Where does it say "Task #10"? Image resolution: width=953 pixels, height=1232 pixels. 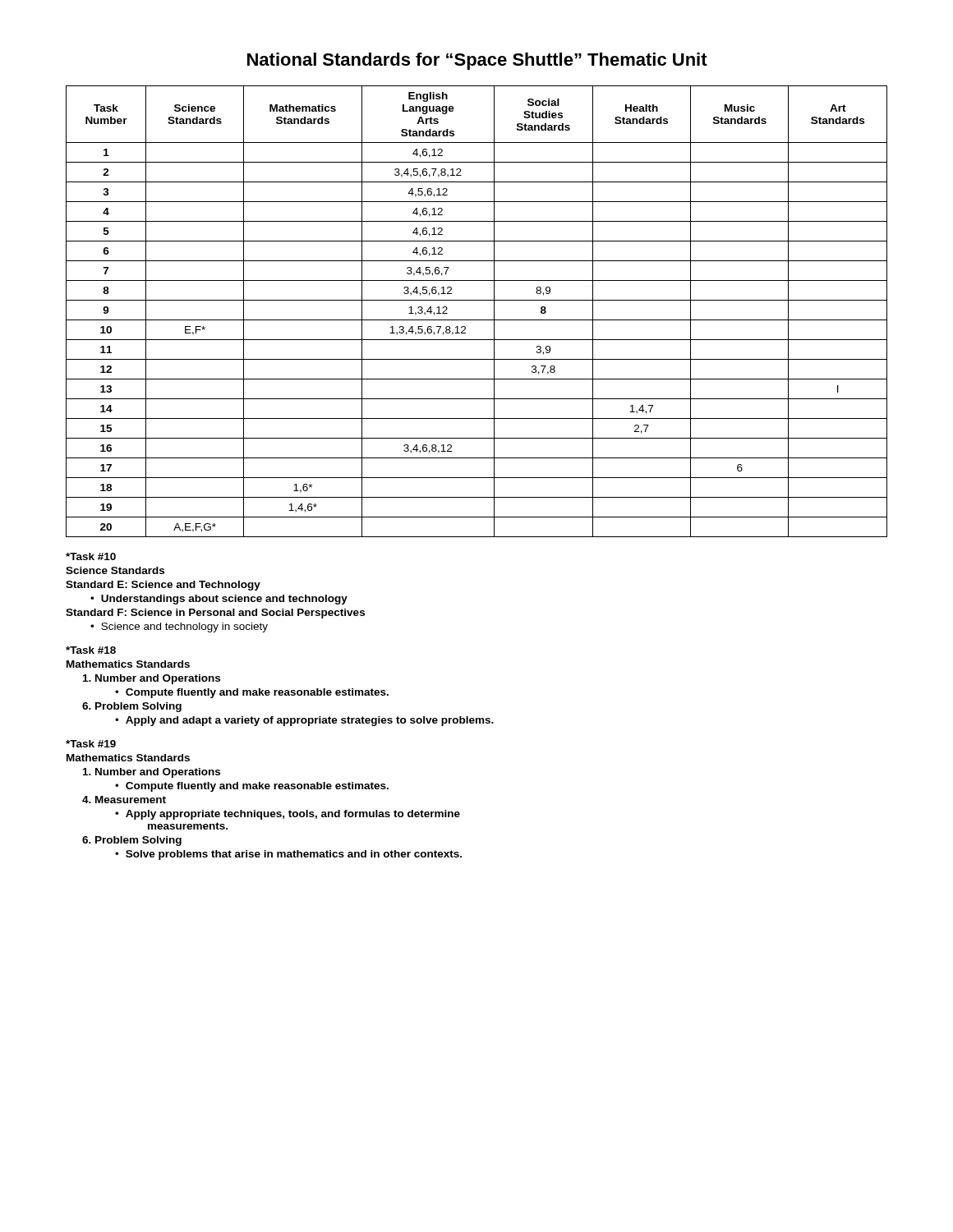(x=91, y=556)
